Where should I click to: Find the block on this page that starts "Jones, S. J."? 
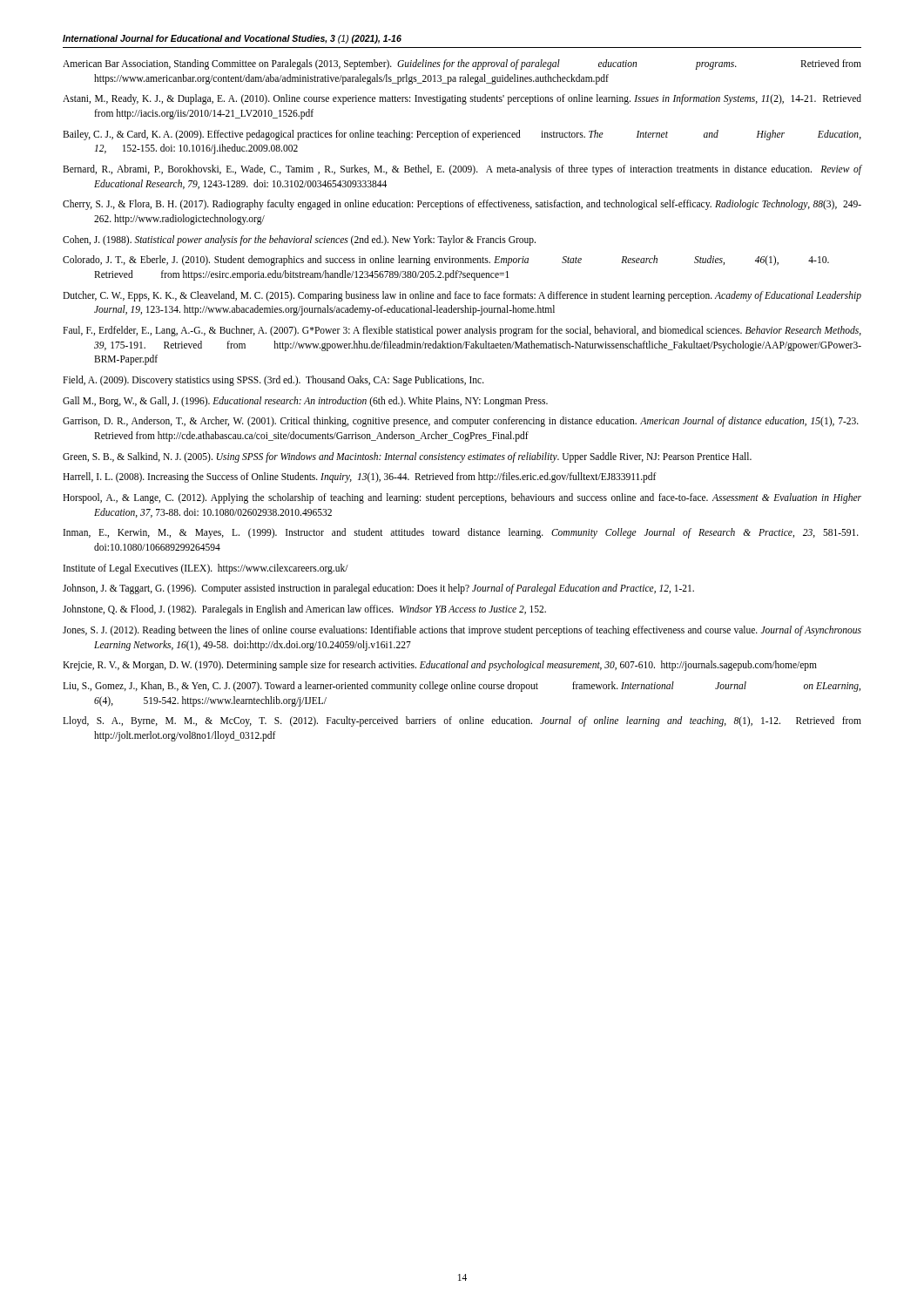(x=462, y=637)
